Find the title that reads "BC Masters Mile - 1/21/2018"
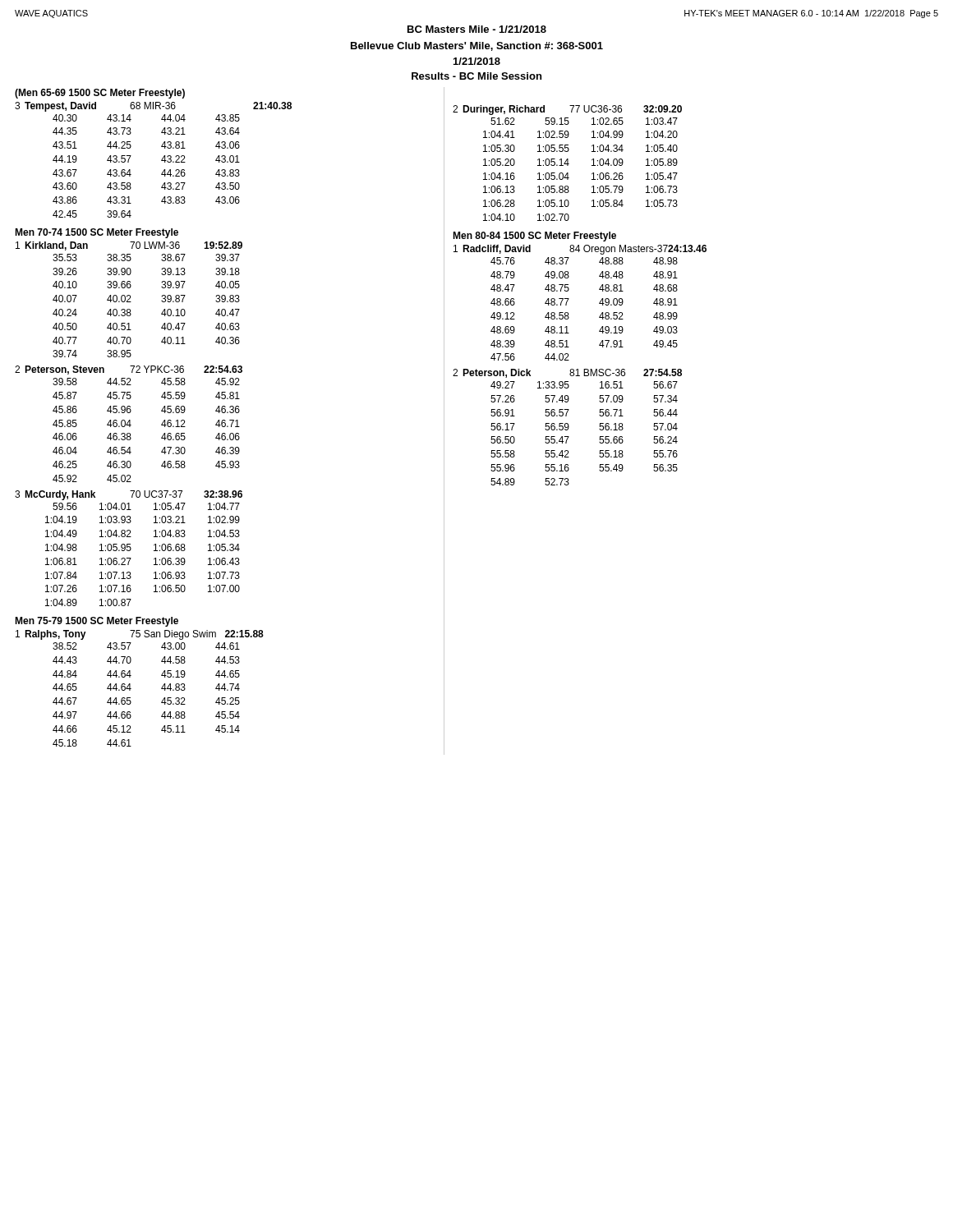Viewport: 953px width, 1232px height. pyautogui.click(x=476, y=29)
